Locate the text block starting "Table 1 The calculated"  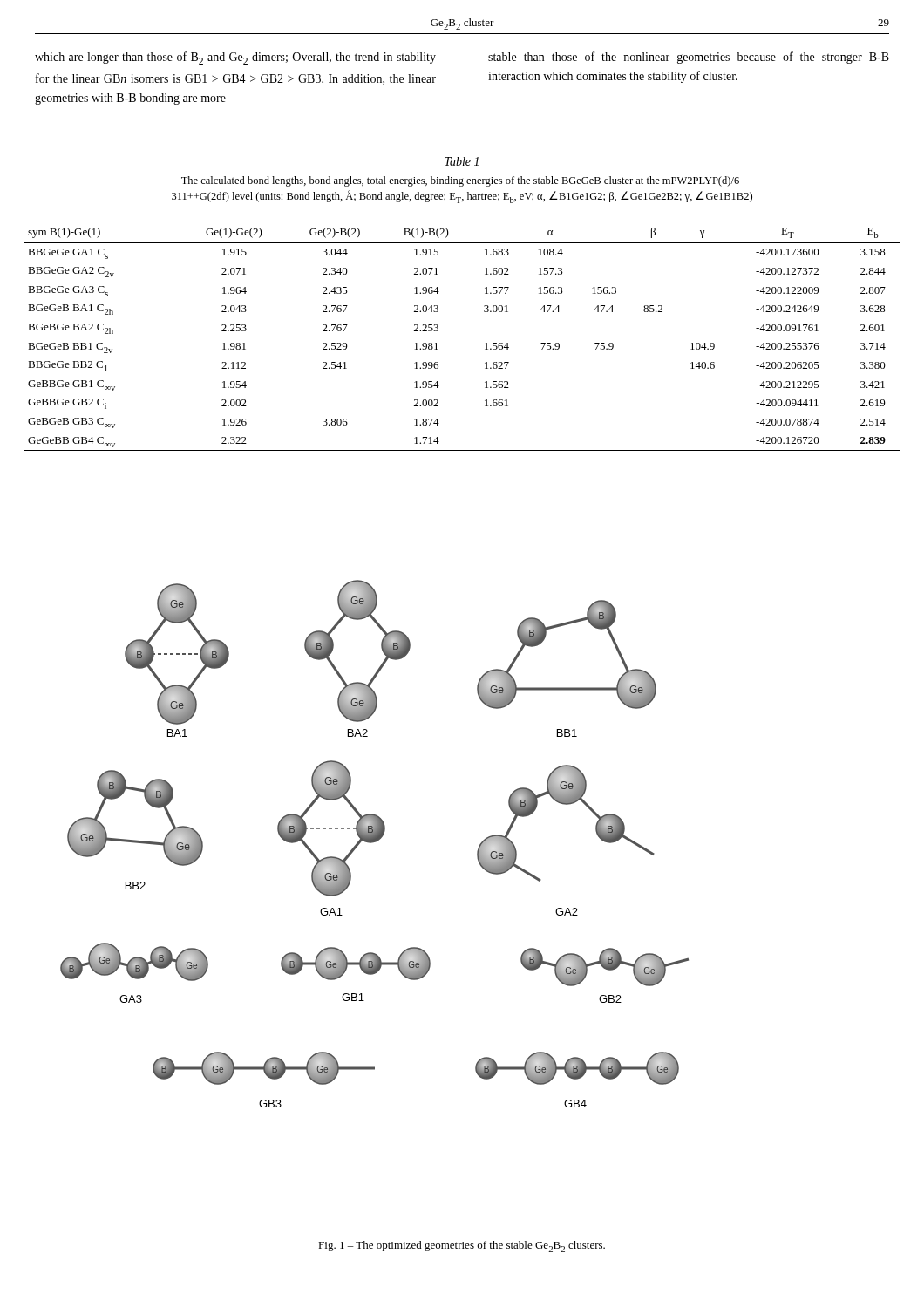pyautogui.click(x=462, y=181)
